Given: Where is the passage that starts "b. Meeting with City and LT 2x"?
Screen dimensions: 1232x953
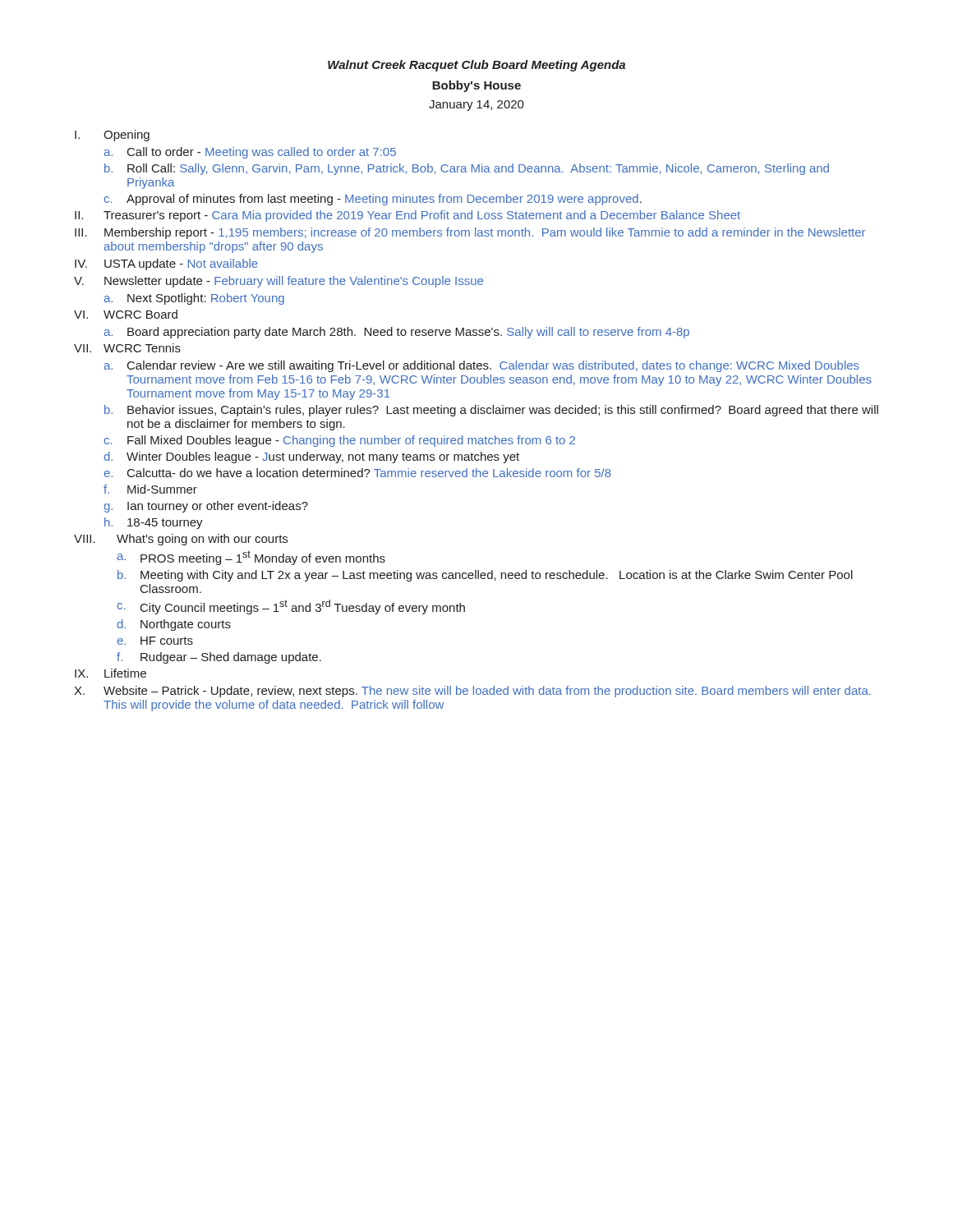Looking at the screenshot, I should click(x=498, y=582).
